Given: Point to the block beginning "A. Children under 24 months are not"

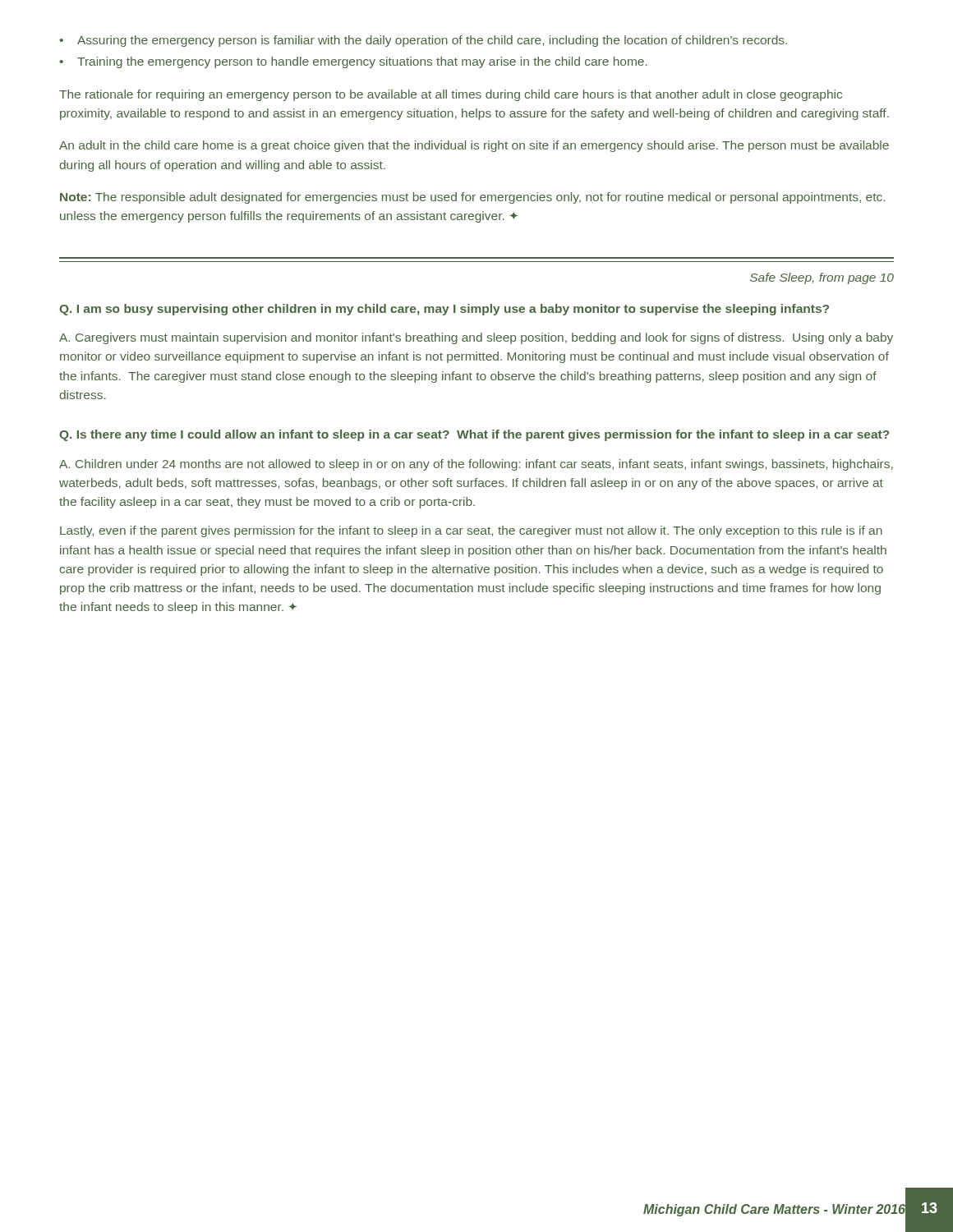Looking at the screenshot, I should coord(476,482).
